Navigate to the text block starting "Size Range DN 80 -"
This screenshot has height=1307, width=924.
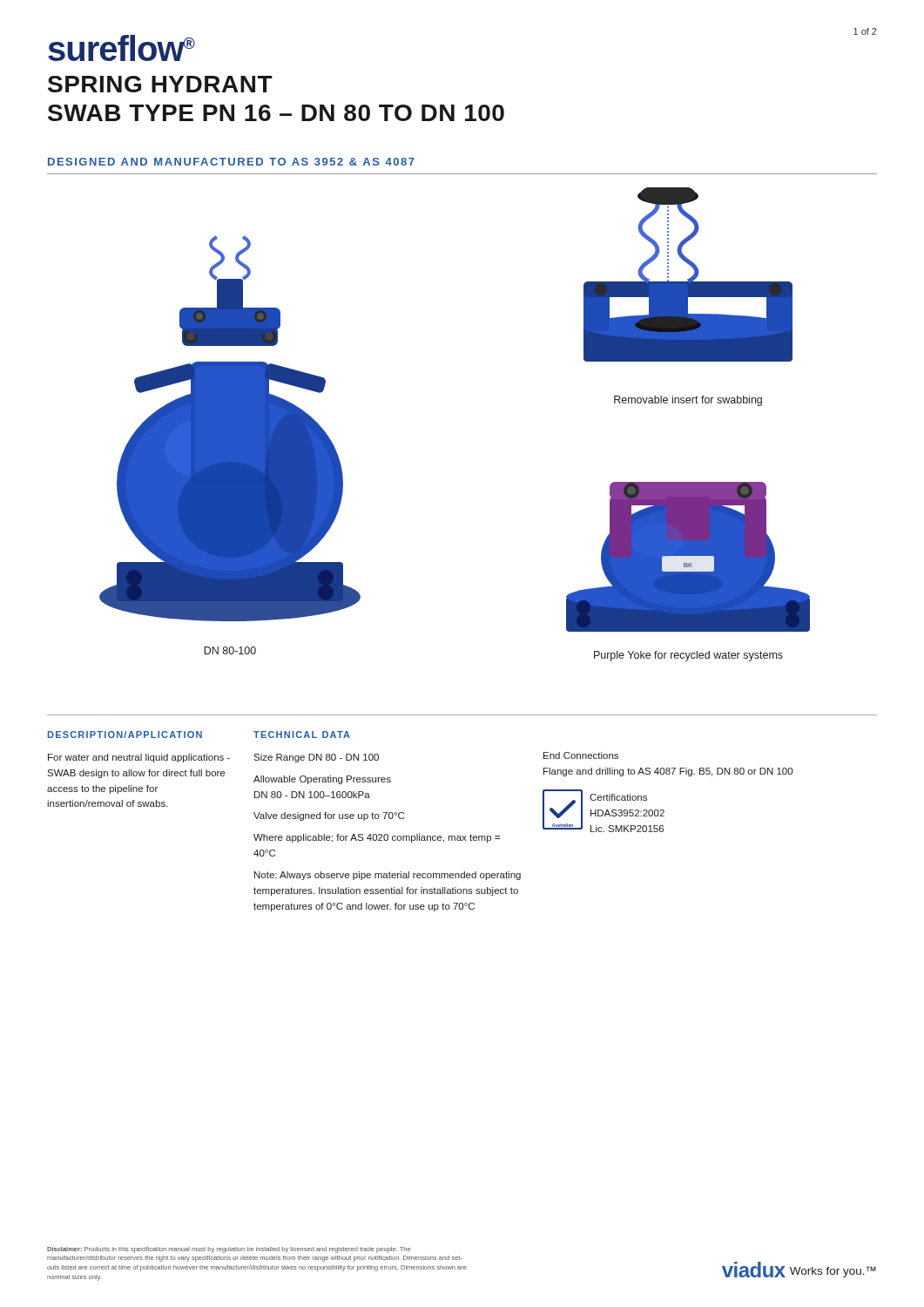(316, 757)
